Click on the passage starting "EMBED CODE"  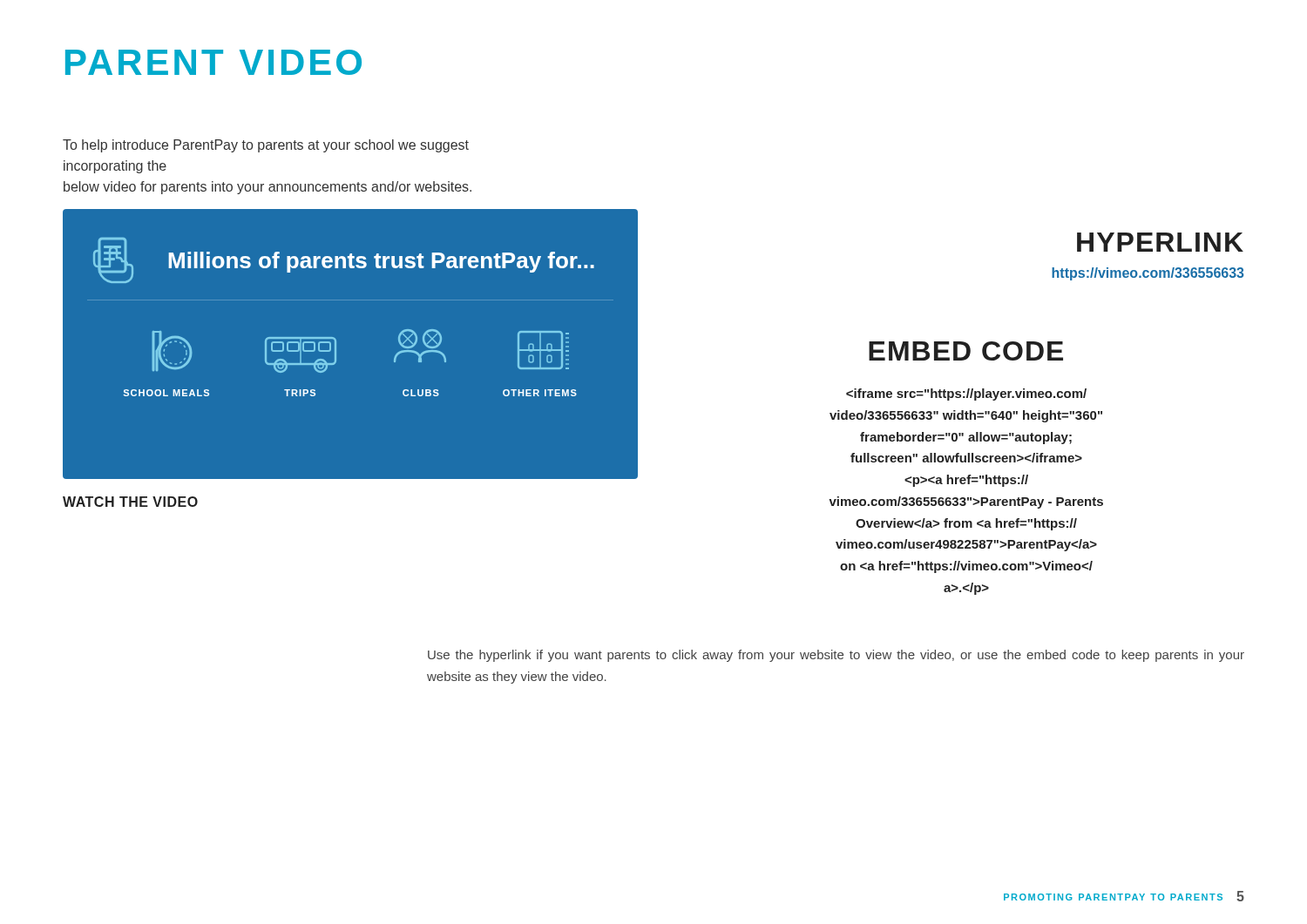966,351
